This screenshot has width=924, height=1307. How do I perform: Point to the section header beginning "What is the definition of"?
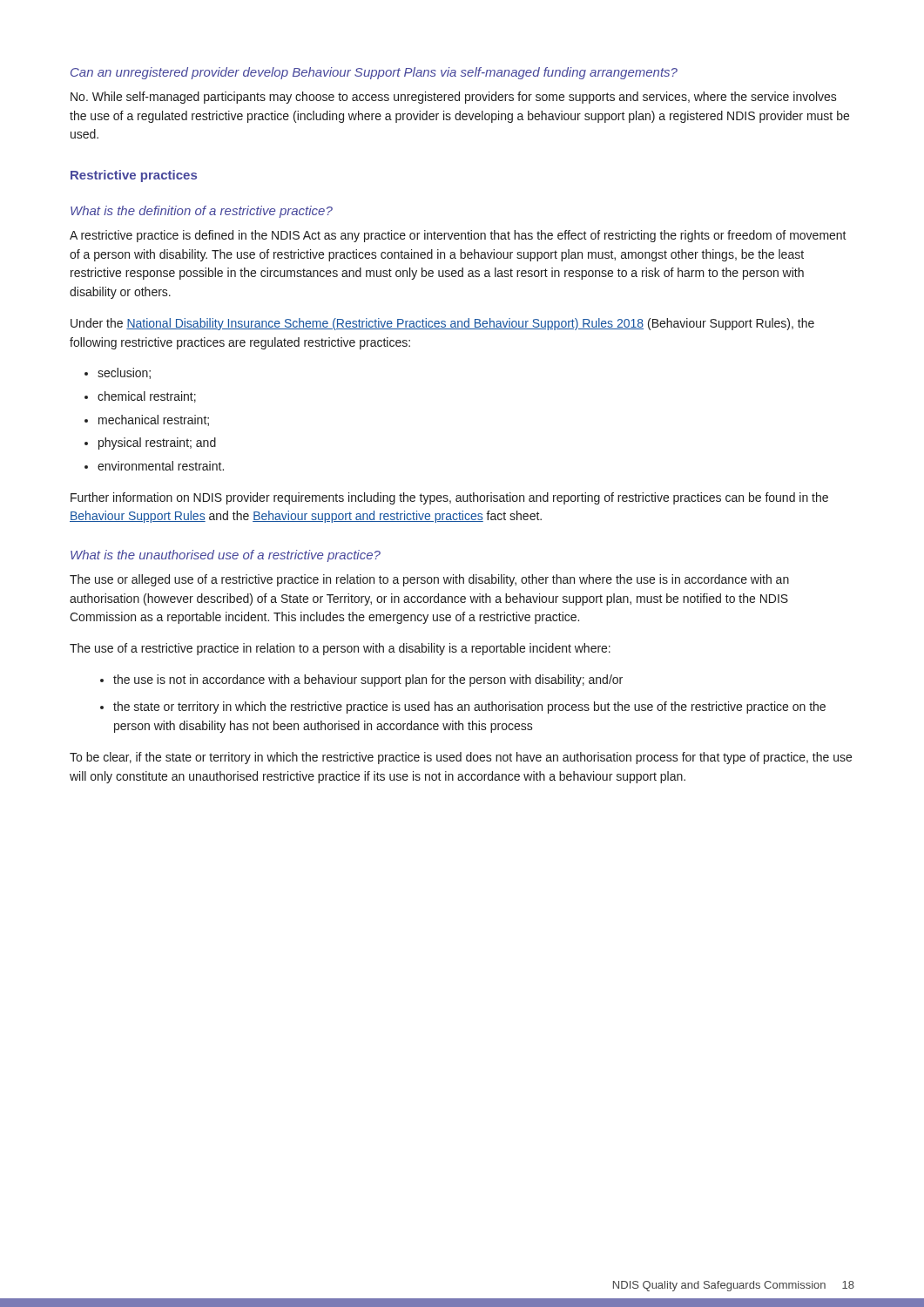202,212
